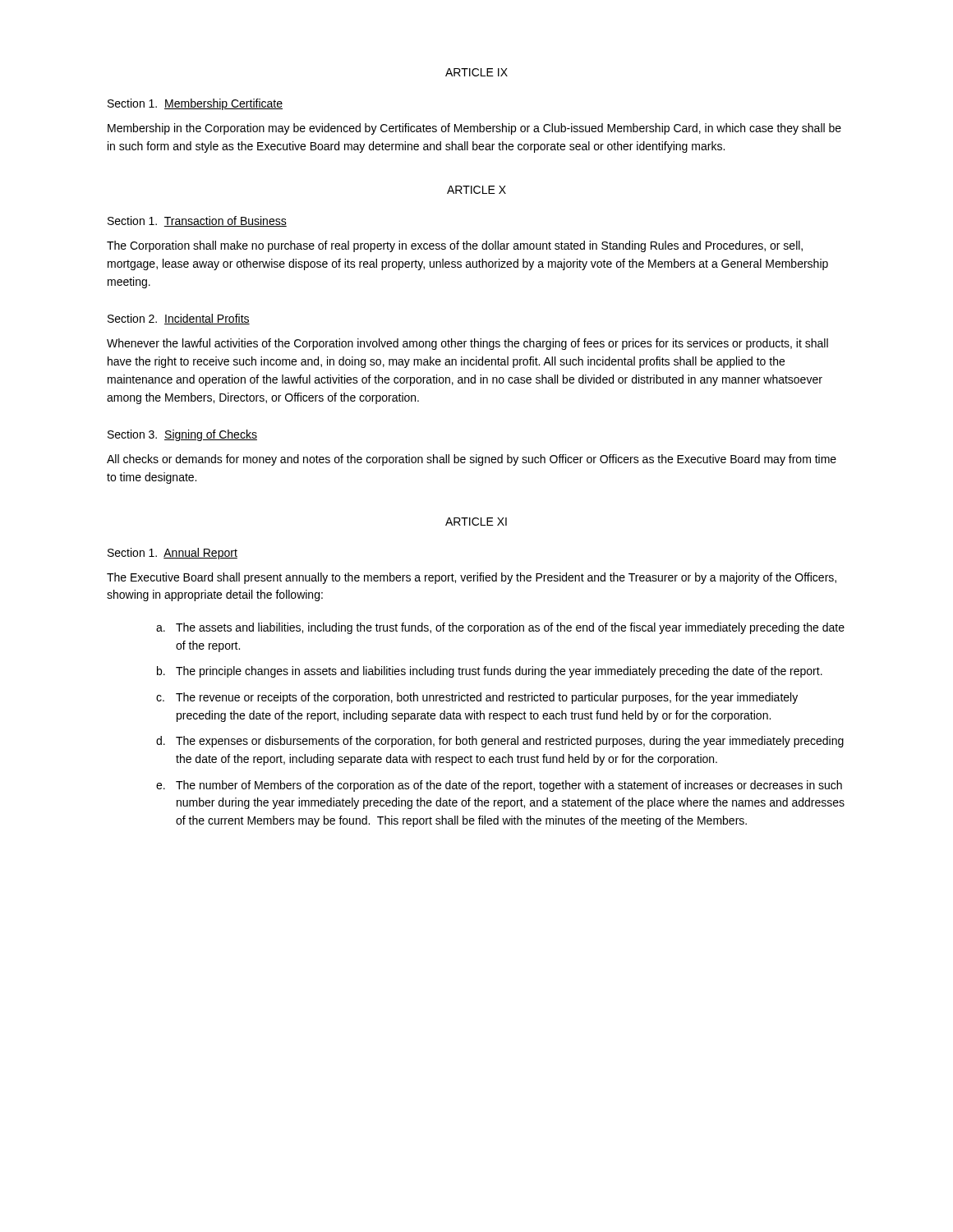
Task: Click on the list item that says "b. The principle changes in assets and liabilities"
Action: tap(501, 672)
